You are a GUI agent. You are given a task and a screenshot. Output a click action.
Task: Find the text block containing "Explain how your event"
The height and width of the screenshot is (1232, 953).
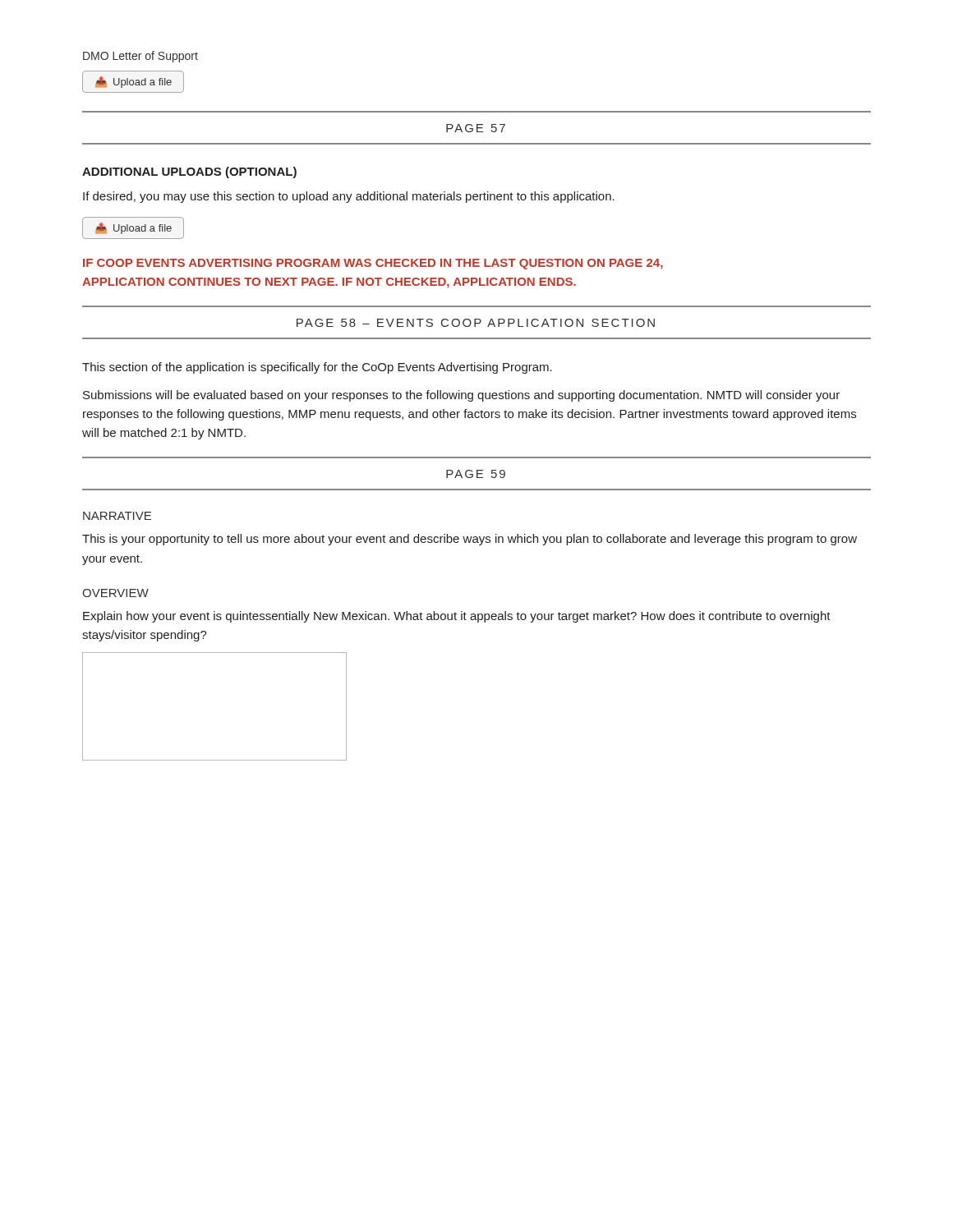click(456, 625)
